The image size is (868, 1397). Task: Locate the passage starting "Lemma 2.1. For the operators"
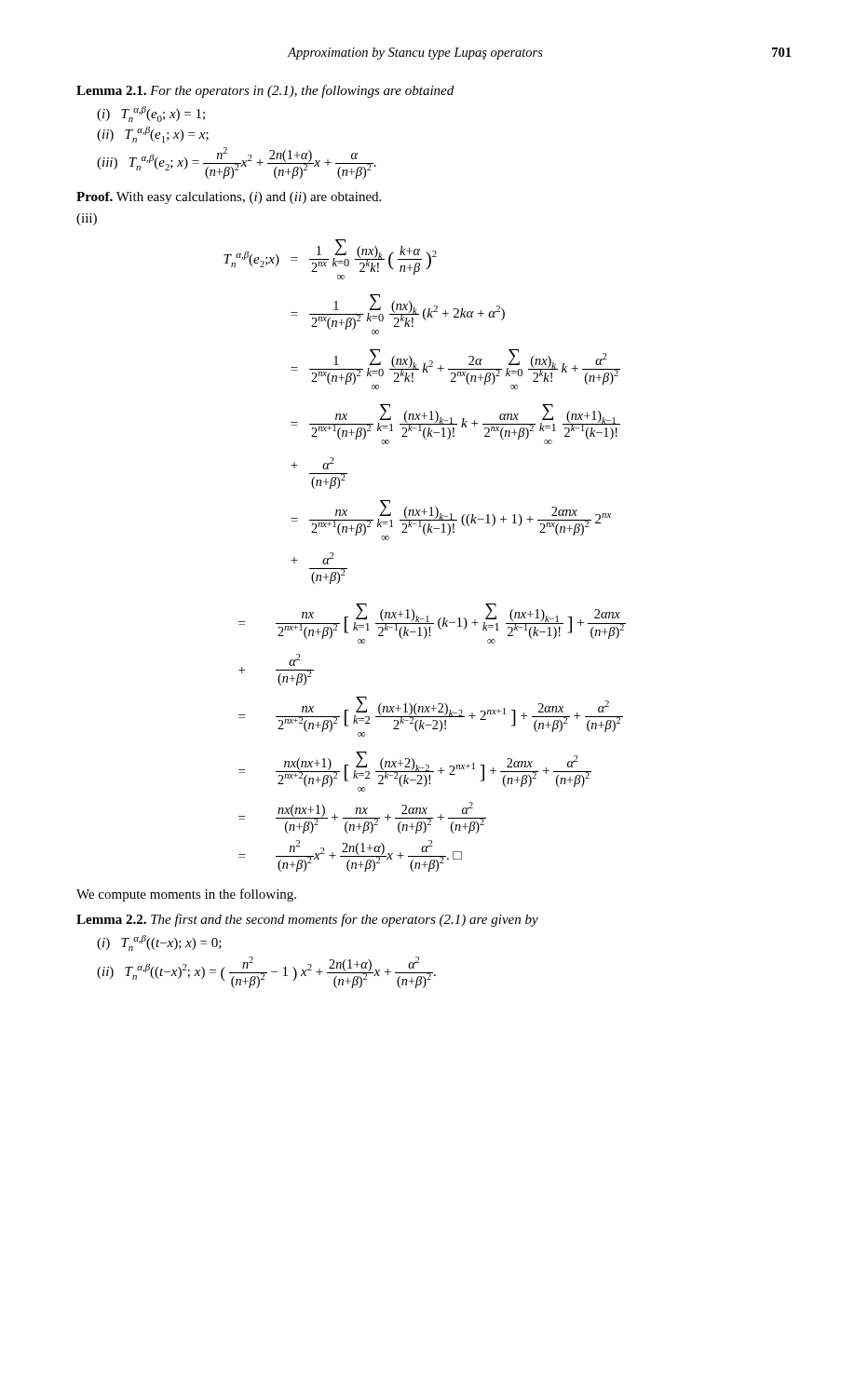pyautogui.click(x=265, y=90)
